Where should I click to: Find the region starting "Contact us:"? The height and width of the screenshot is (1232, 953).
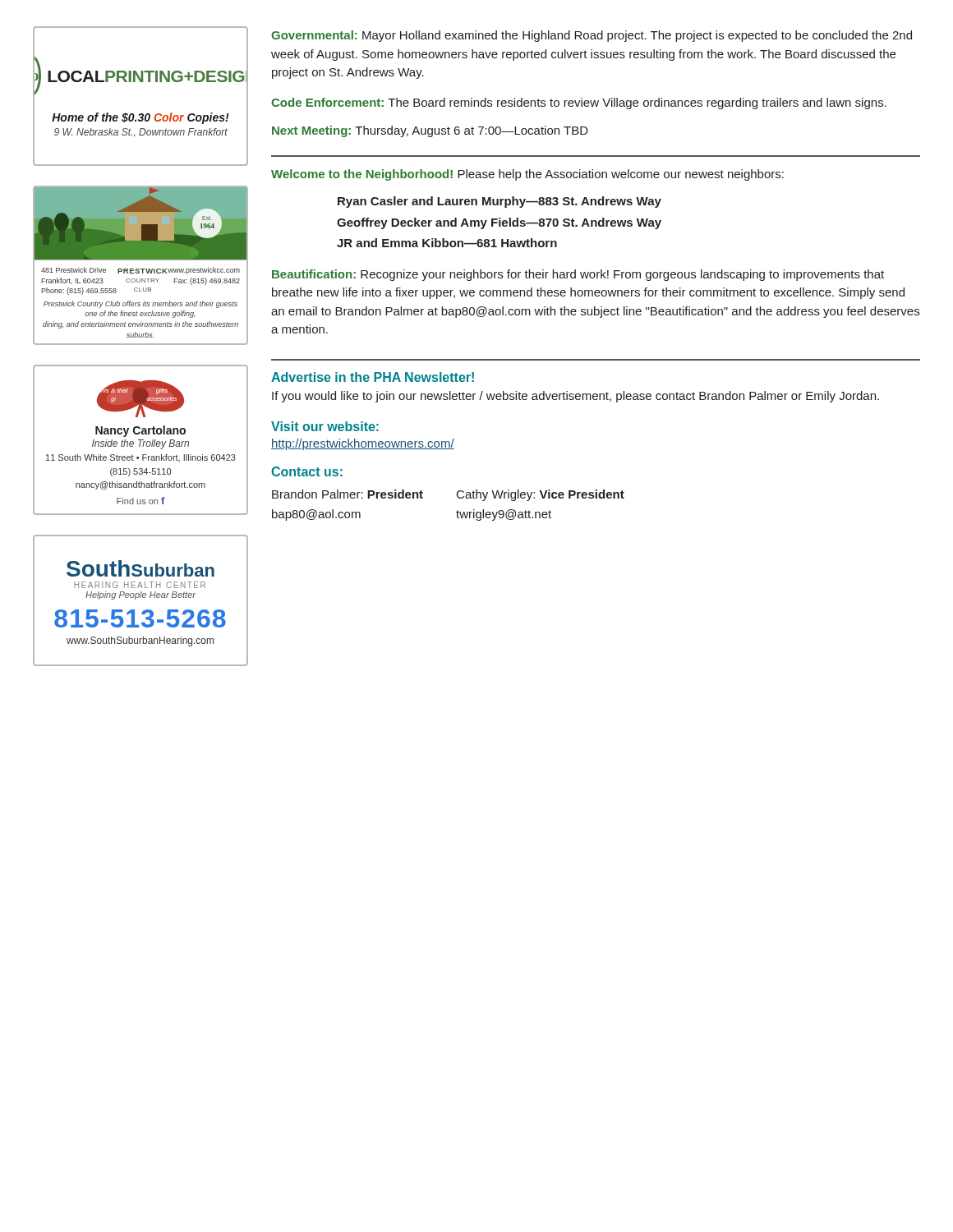307,472
